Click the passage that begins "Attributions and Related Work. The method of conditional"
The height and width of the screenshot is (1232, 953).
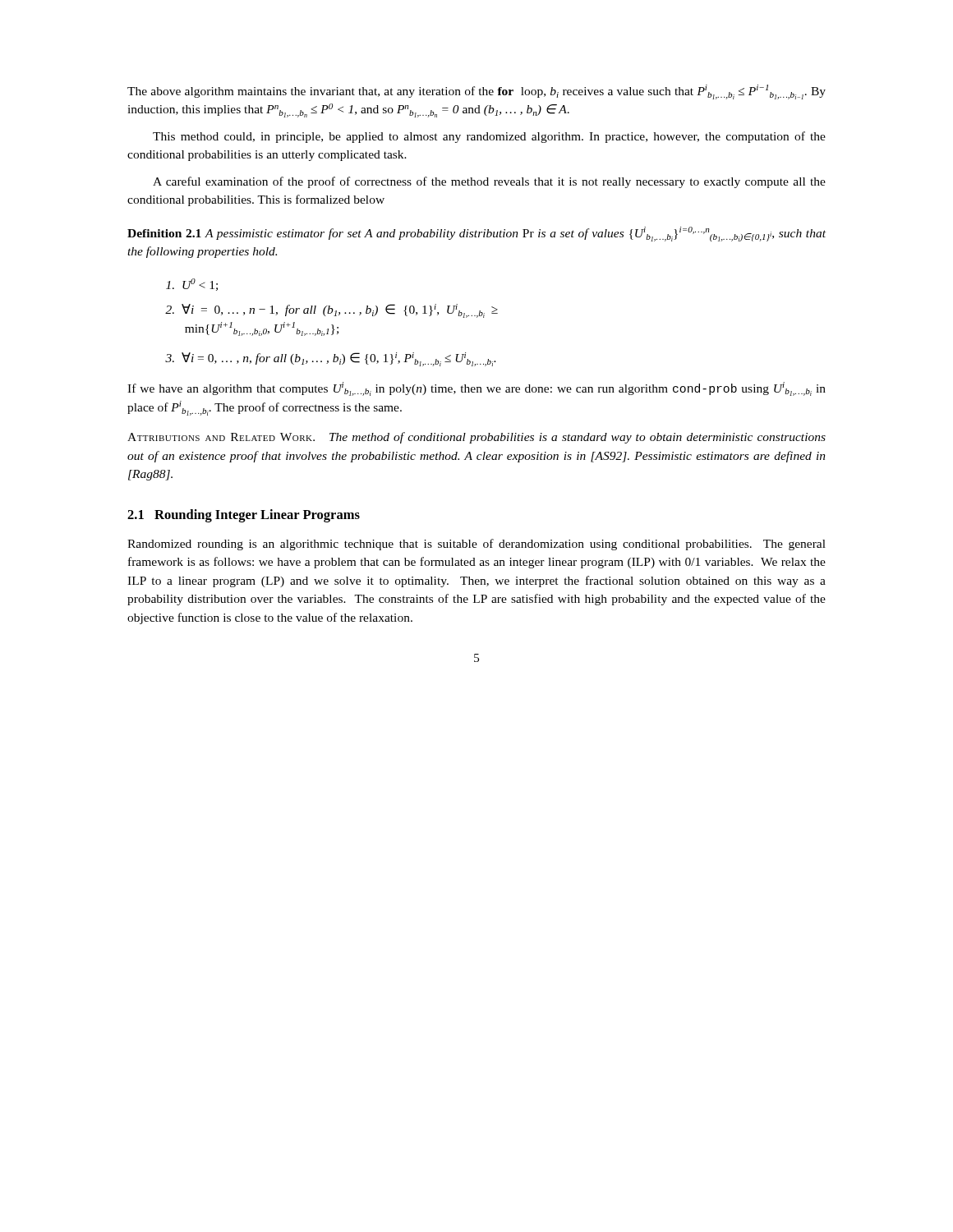[x=476, y=456]
